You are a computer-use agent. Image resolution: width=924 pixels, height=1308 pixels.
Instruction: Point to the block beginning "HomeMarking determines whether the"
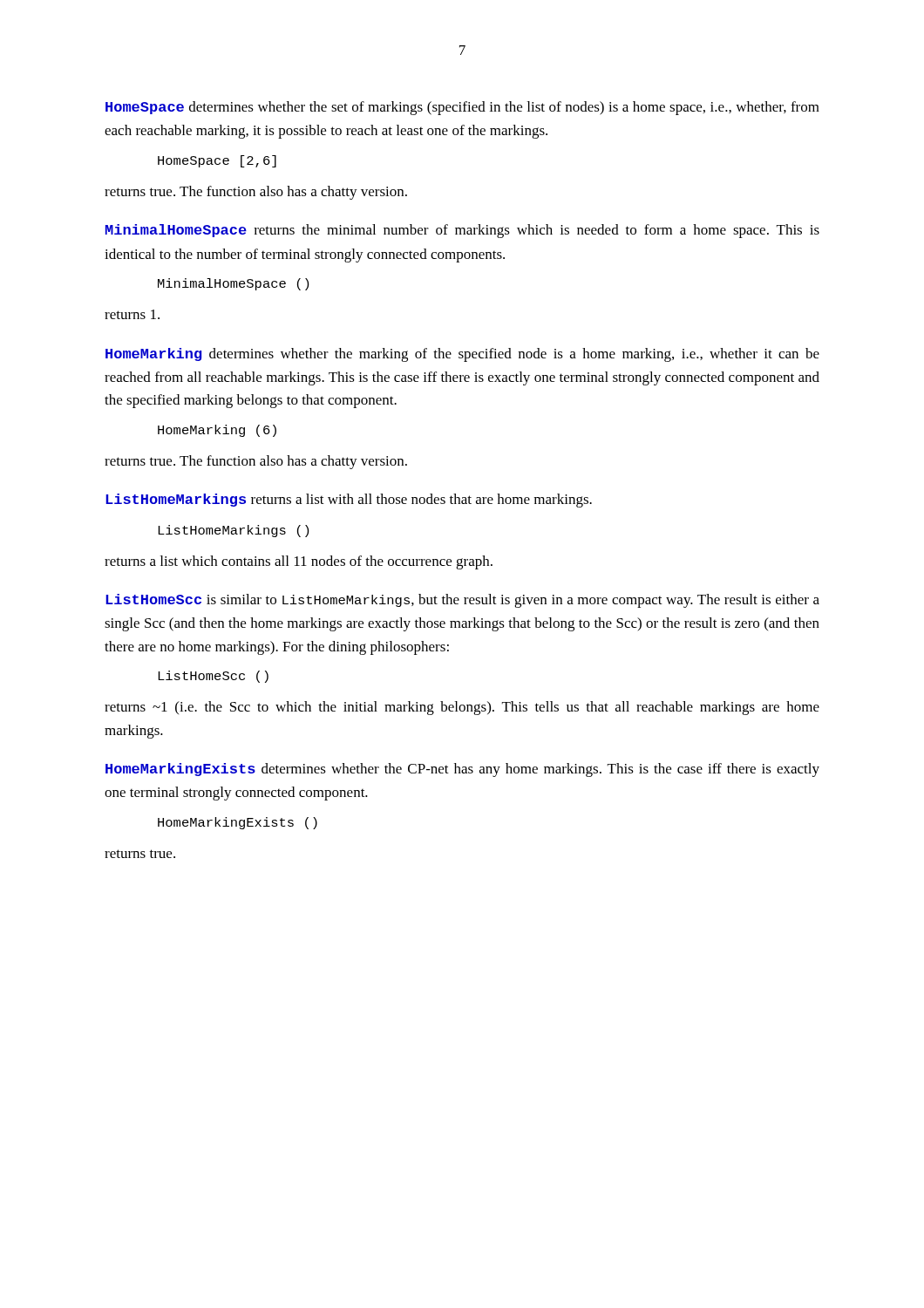462,377
